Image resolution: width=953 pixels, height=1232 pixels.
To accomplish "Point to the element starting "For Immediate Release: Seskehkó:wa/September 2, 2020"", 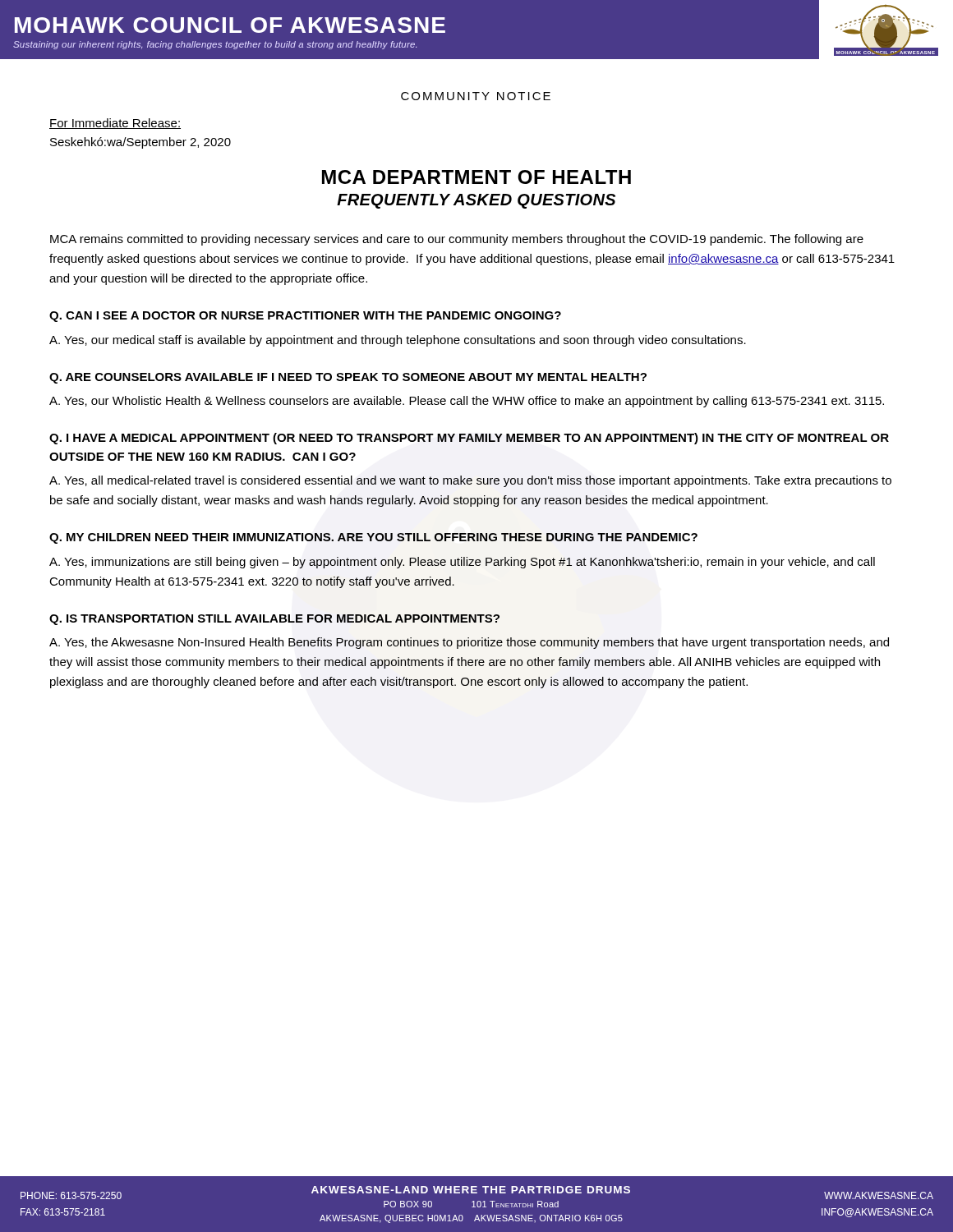I will point(115,124).
